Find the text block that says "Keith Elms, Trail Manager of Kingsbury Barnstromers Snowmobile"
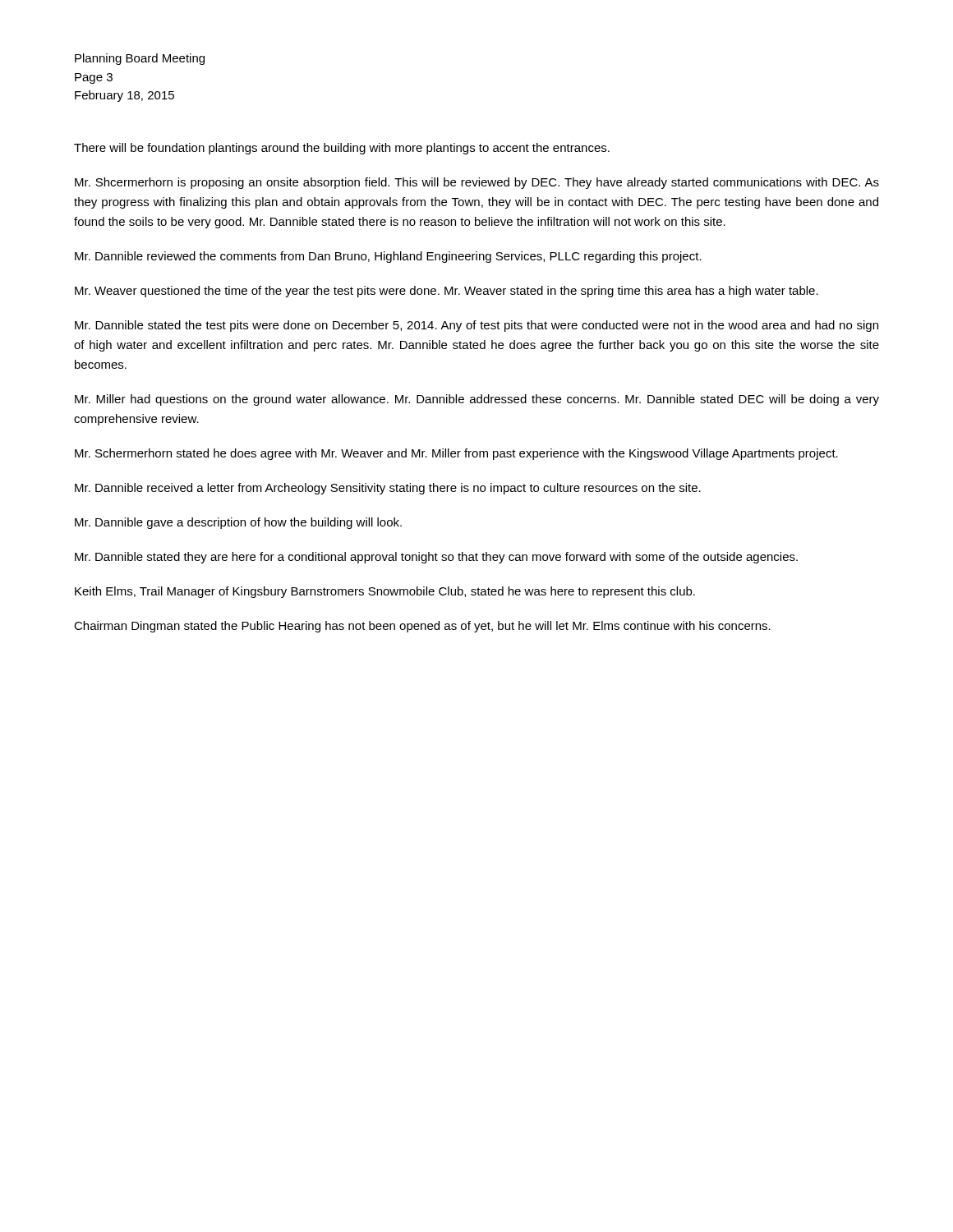 coord(385,591)
